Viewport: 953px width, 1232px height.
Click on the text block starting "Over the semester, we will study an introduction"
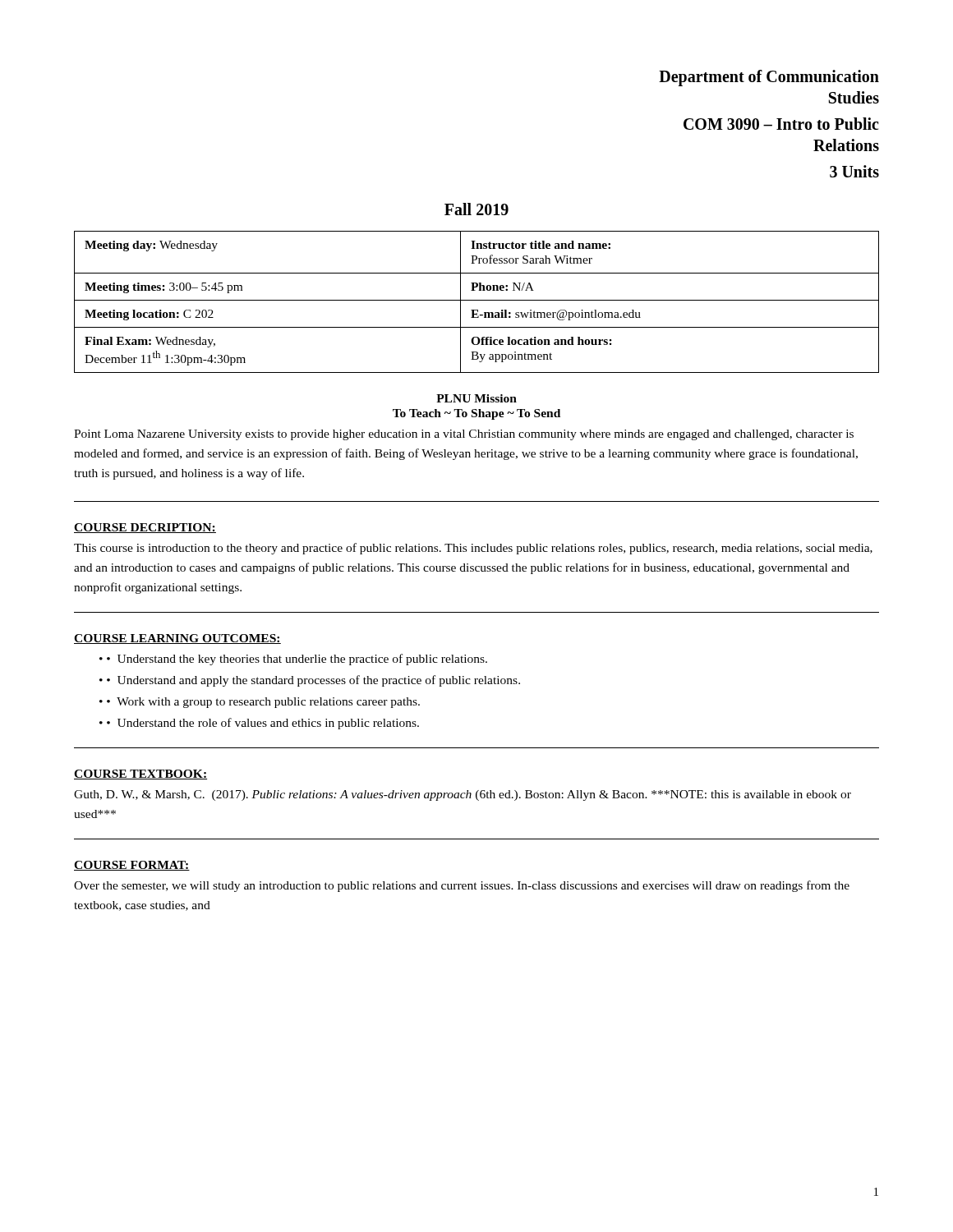click(x=462, y=895)
